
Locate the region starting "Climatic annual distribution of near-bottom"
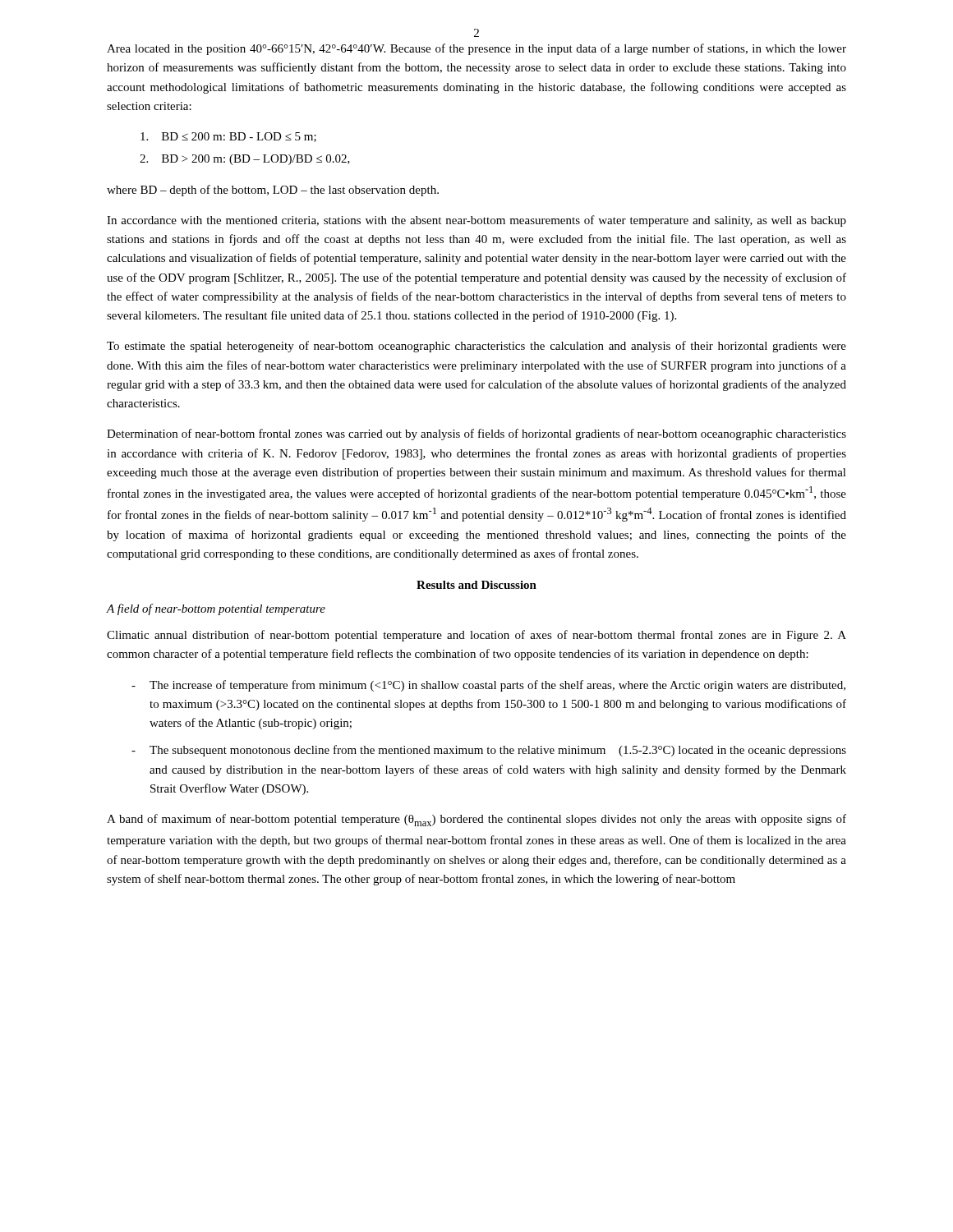tap(476, 645)
